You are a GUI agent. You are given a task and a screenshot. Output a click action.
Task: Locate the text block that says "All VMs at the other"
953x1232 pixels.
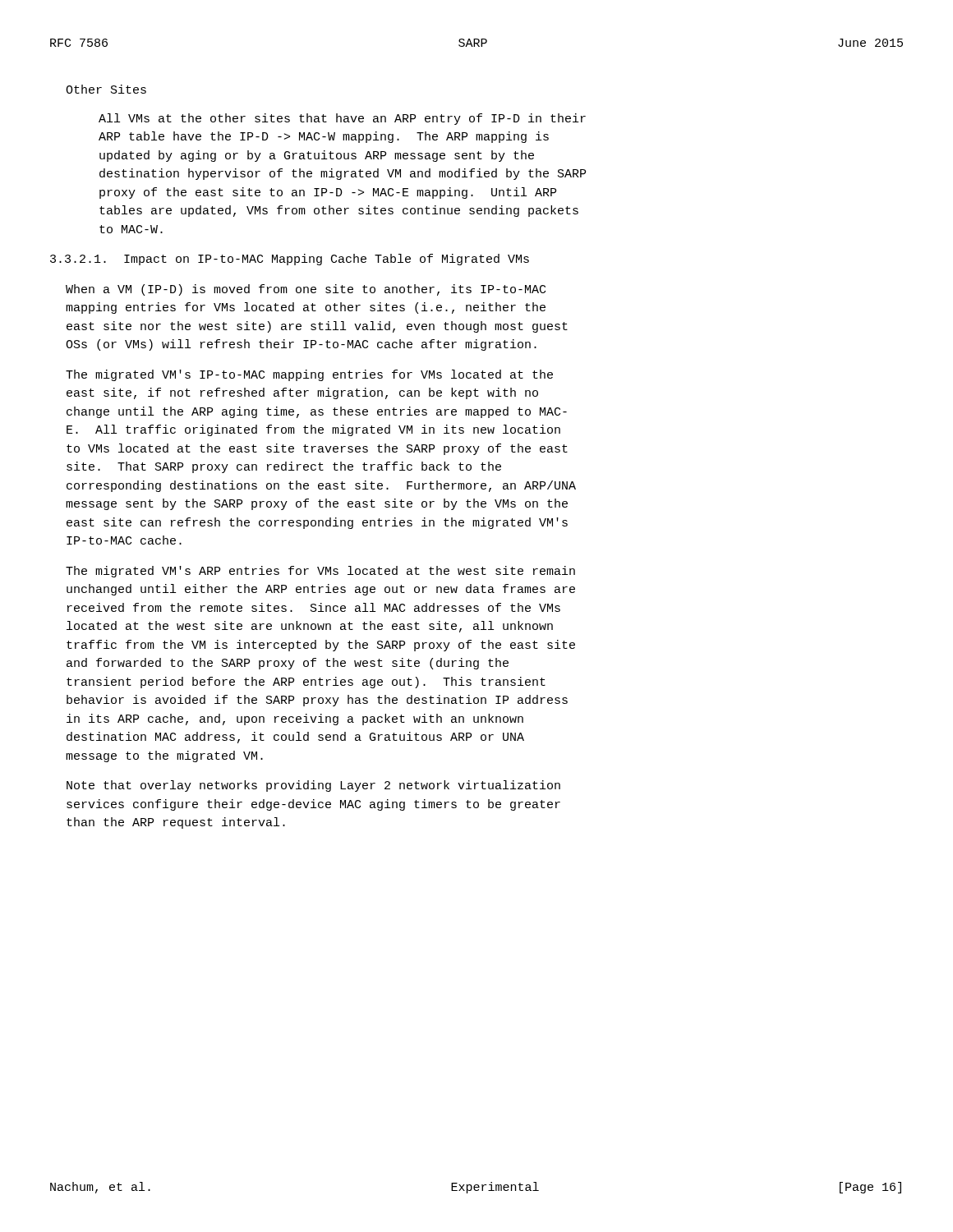pos(343,175)
